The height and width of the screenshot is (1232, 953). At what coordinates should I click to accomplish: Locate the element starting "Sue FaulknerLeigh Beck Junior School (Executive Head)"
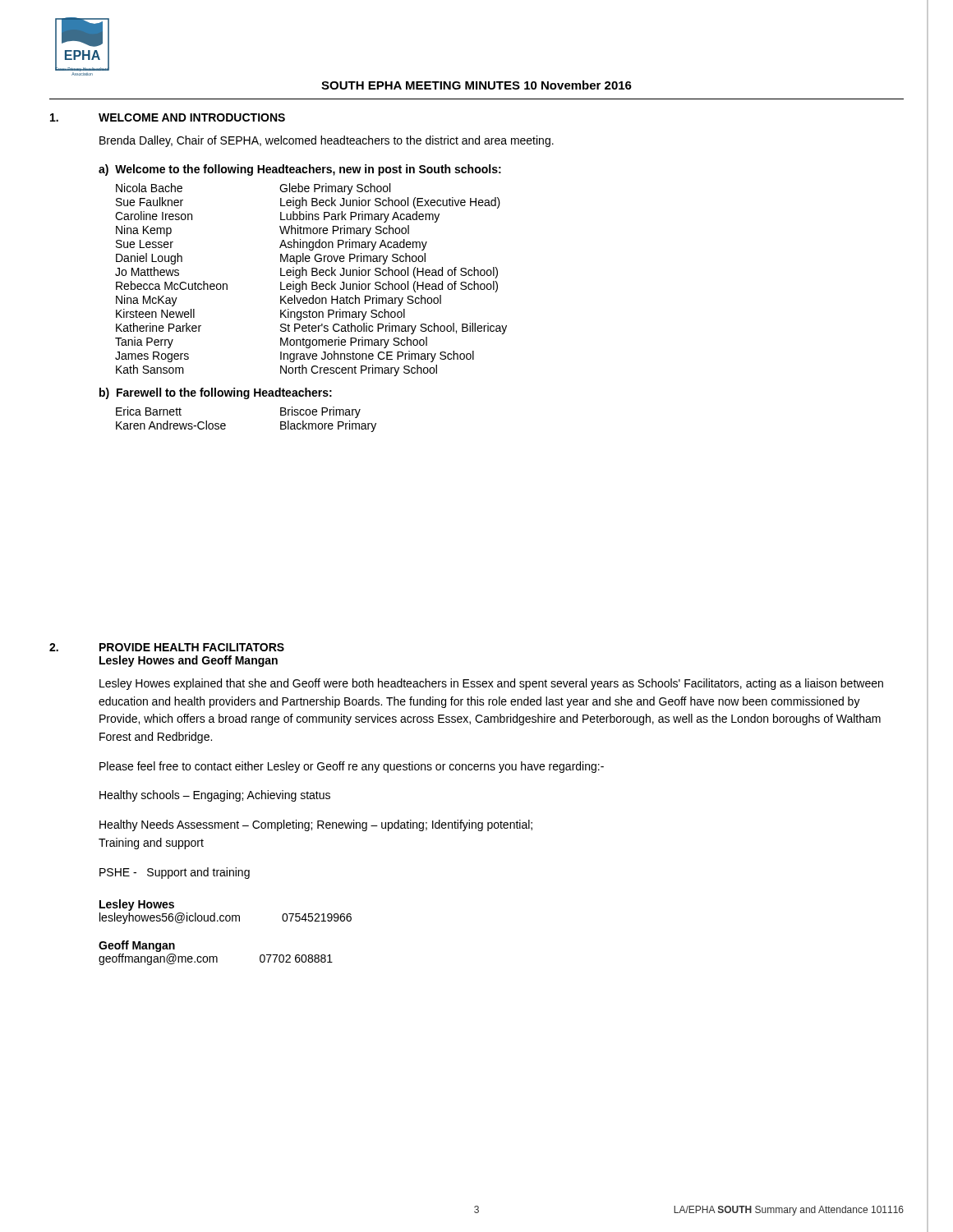pyautogui.click(x=501, y=202)
